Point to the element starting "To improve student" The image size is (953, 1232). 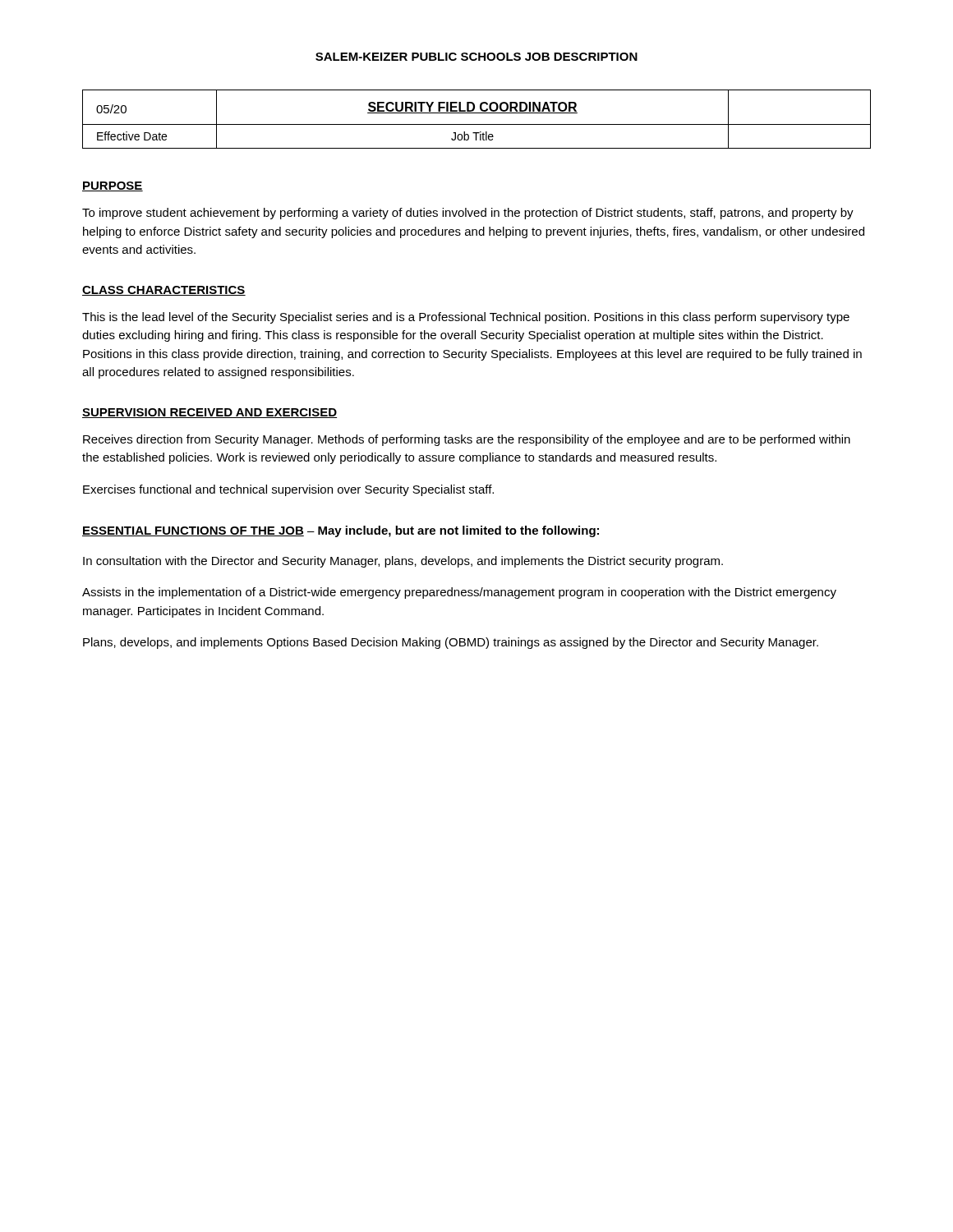click(474, 231)
